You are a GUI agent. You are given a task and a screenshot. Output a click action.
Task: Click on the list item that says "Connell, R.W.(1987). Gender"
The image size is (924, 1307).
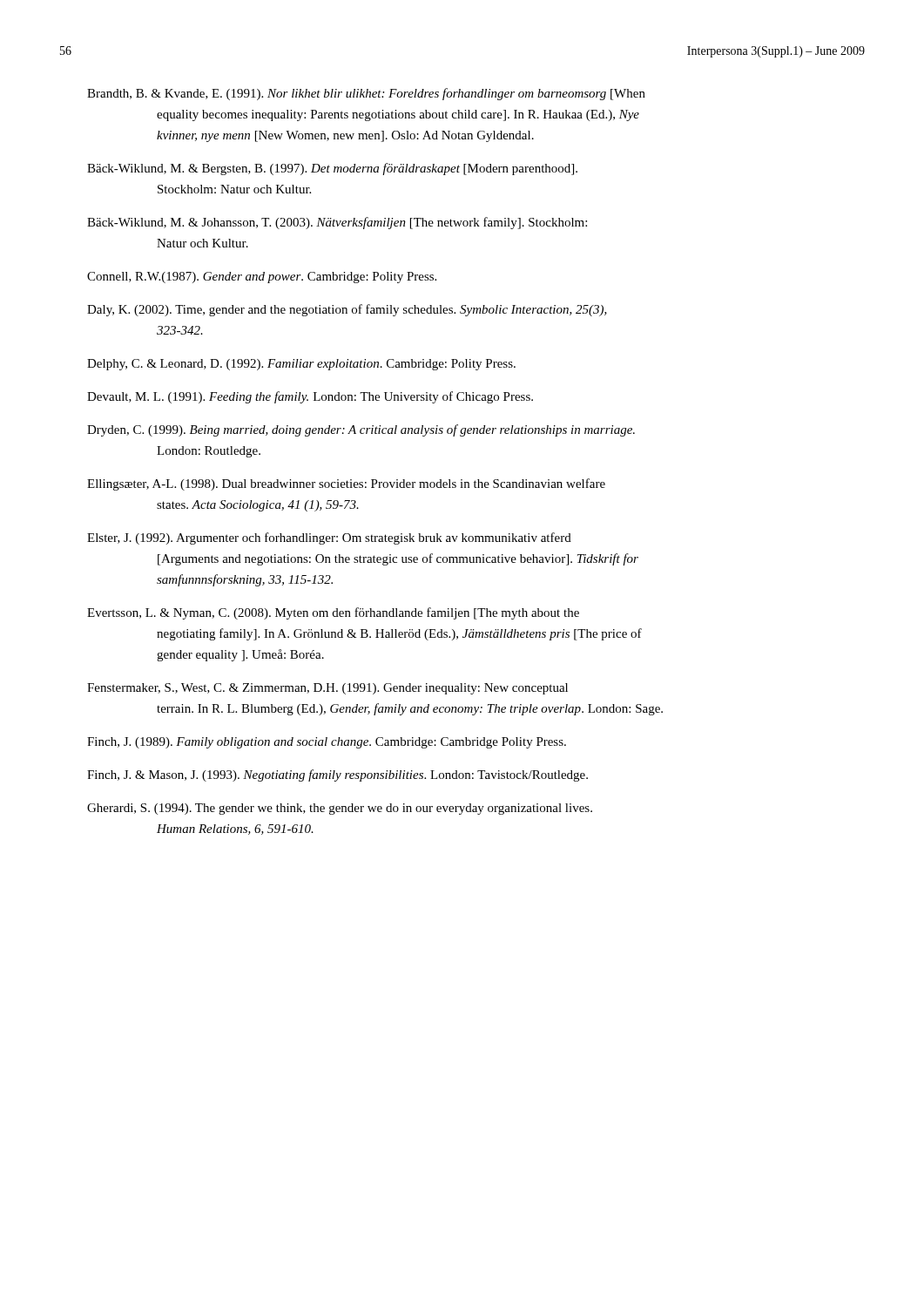[262, 276]
